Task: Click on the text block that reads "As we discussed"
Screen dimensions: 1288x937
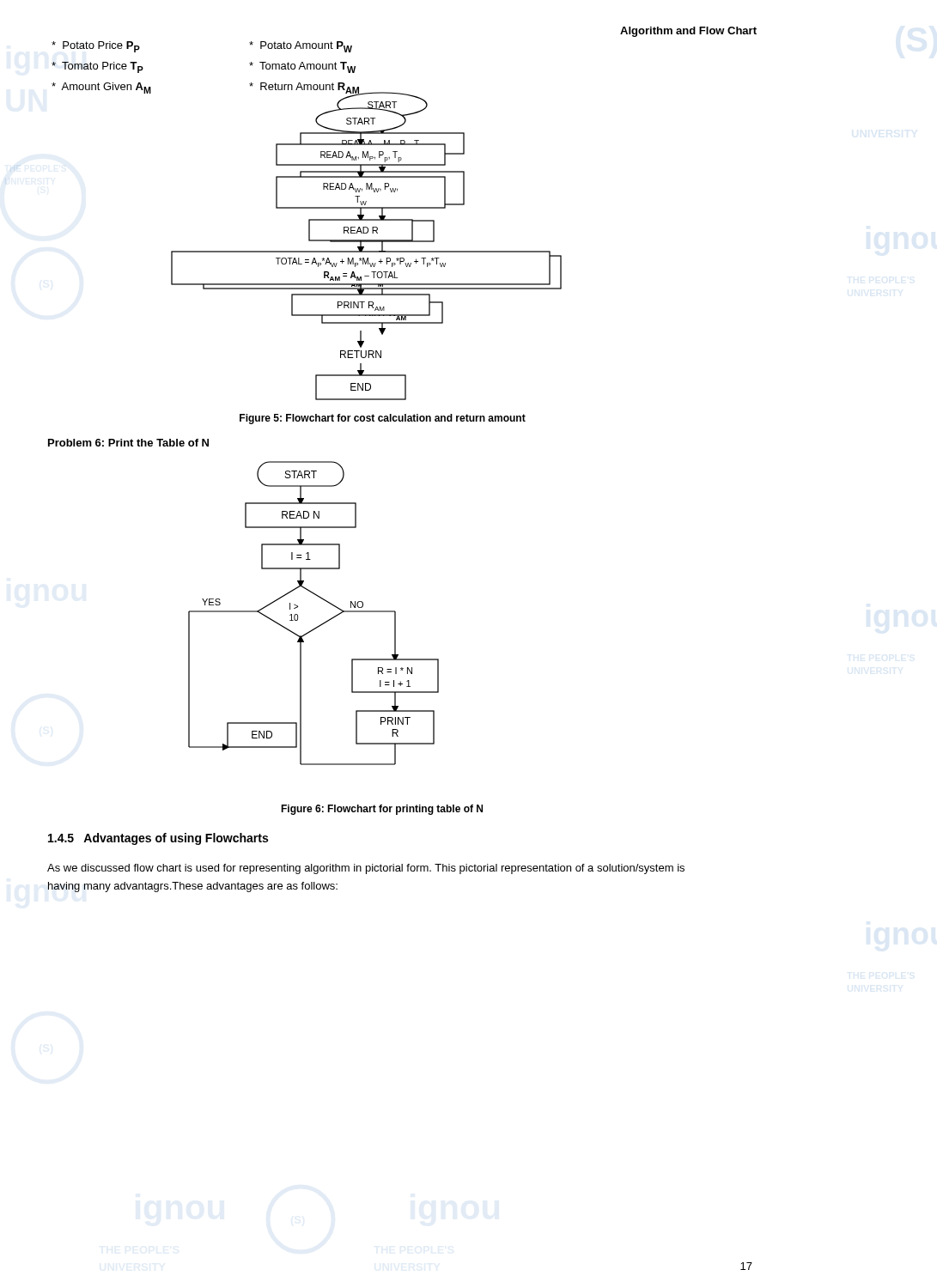Action: 366,877
